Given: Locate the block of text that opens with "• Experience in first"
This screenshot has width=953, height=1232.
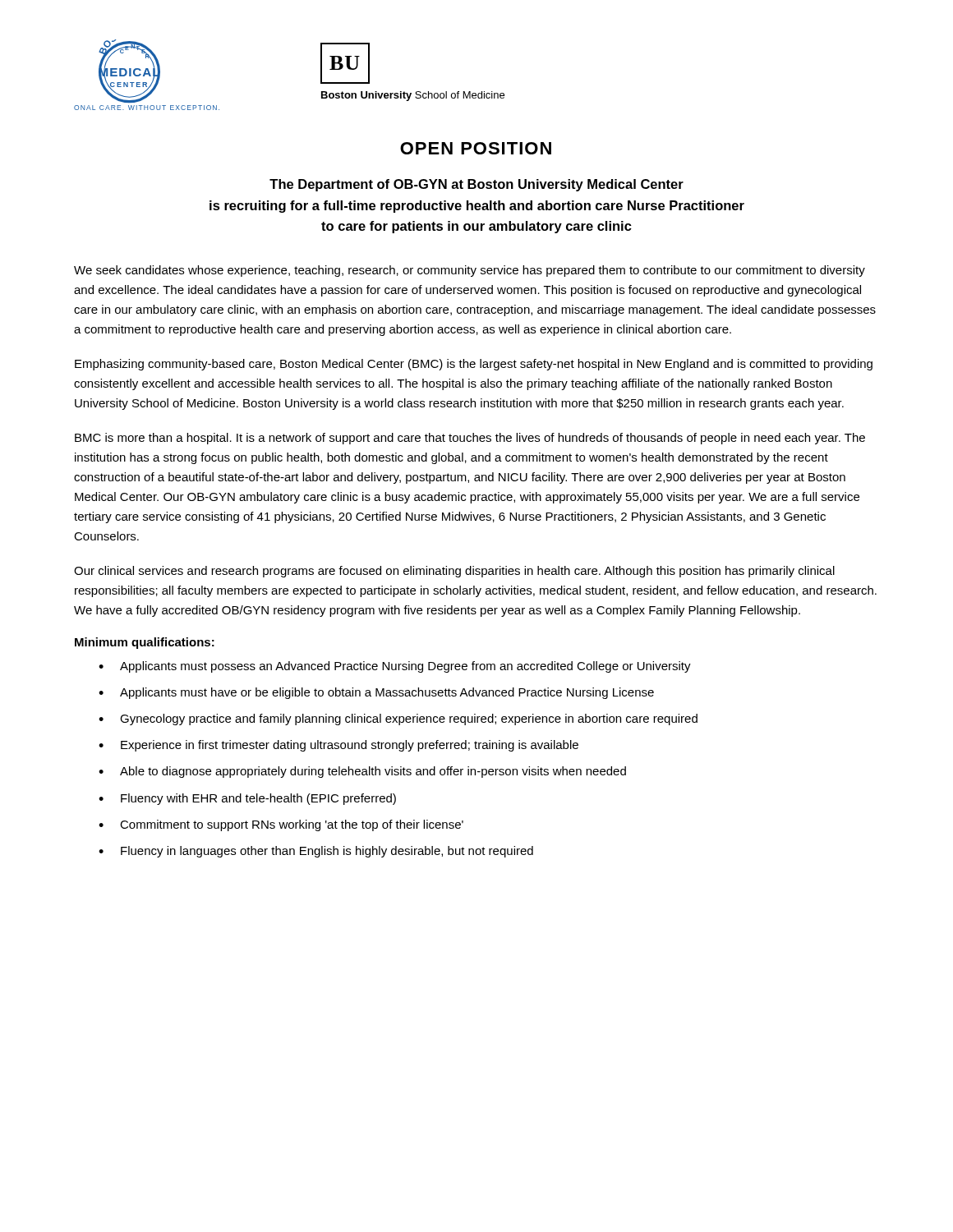Looking at the screenshot, I should click(339, 746).
